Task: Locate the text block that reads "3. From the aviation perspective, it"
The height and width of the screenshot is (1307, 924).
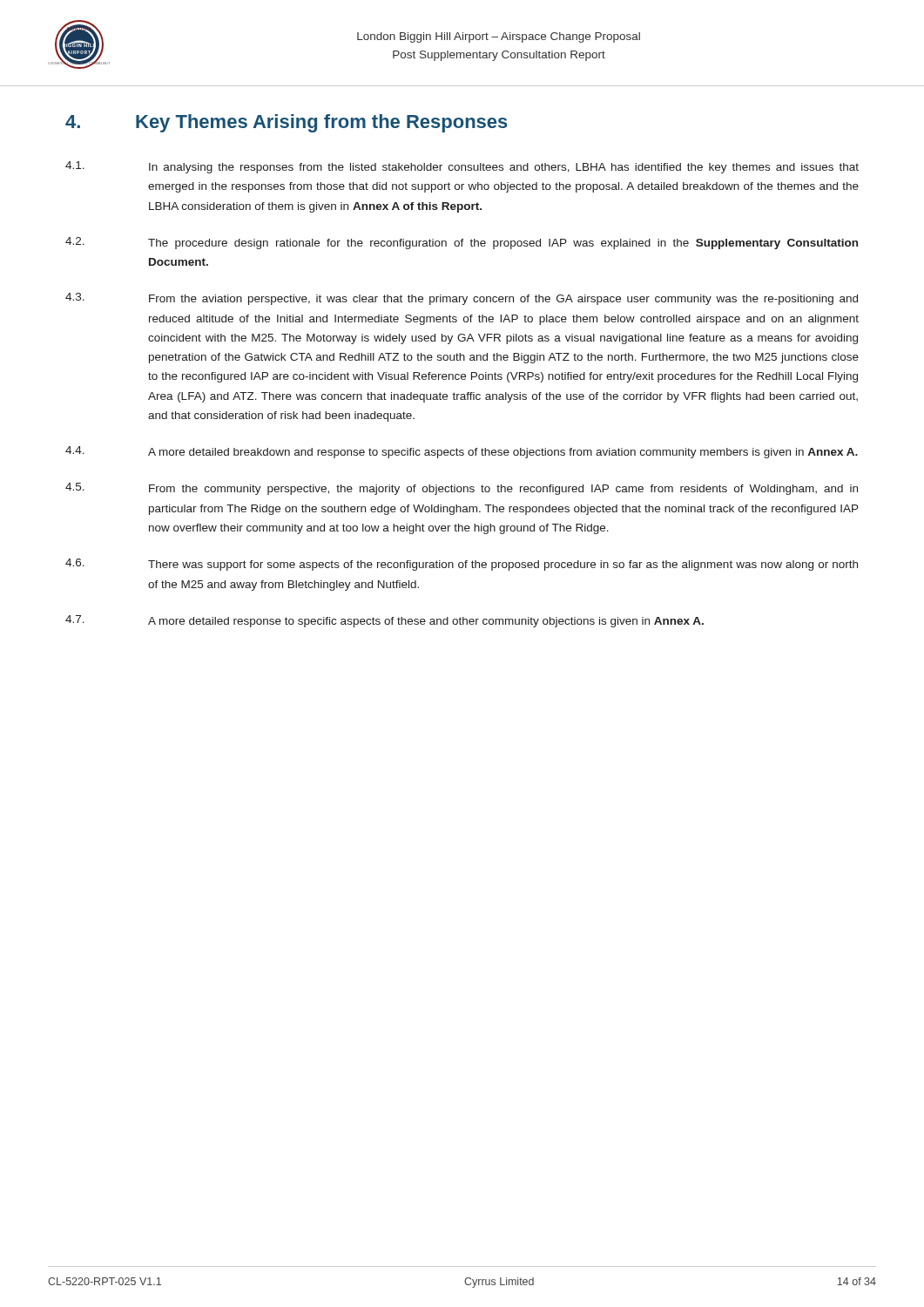Action: [462, 358]
